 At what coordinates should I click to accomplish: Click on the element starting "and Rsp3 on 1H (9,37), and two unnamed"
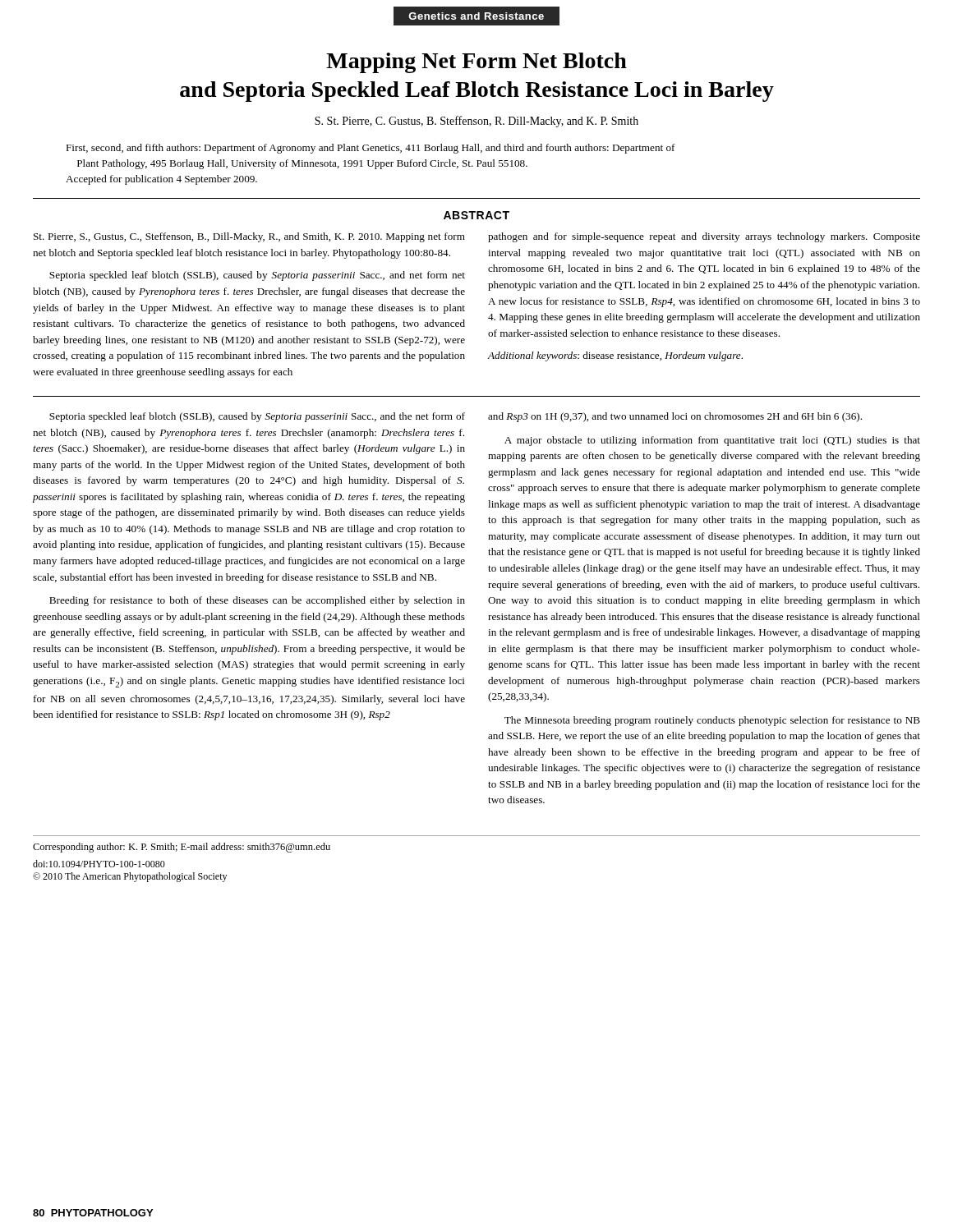[x=704, y=608]
